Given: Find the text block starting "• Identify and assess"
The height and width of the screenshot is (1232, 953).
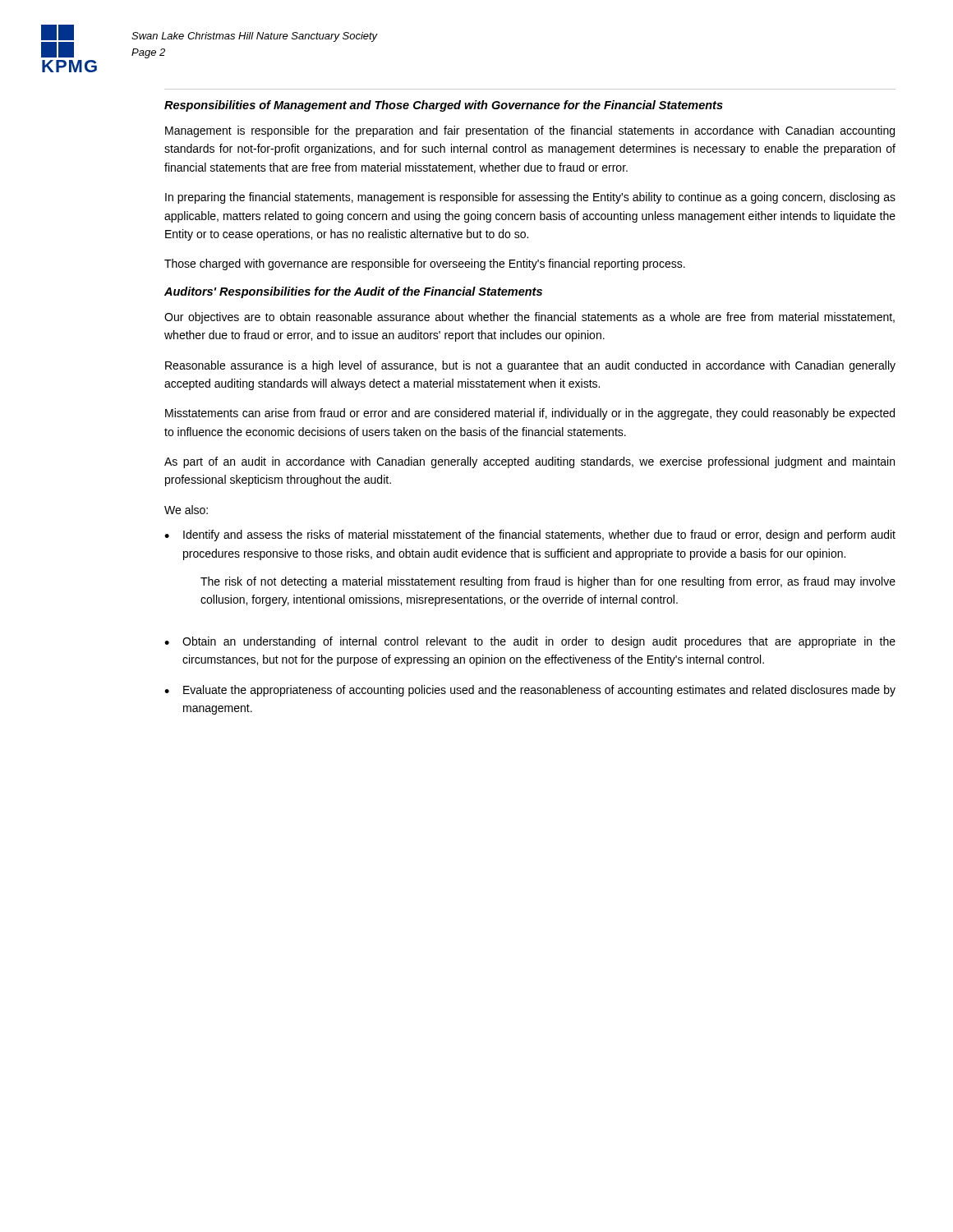Looking at the screenshot, I should (x=530, y=573).
